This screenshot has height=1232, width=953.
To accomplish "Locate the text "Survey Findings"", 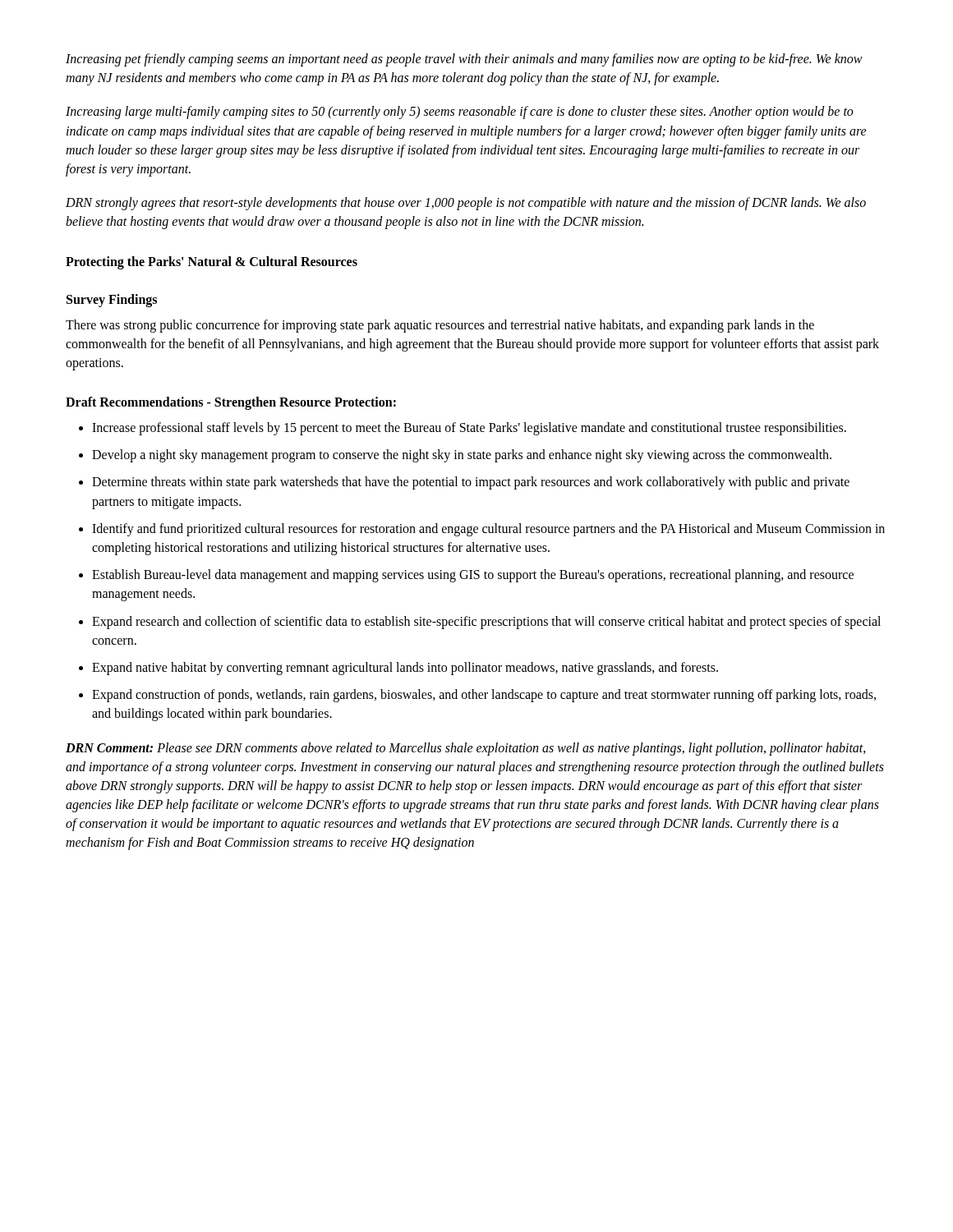I will click(112, 299).
